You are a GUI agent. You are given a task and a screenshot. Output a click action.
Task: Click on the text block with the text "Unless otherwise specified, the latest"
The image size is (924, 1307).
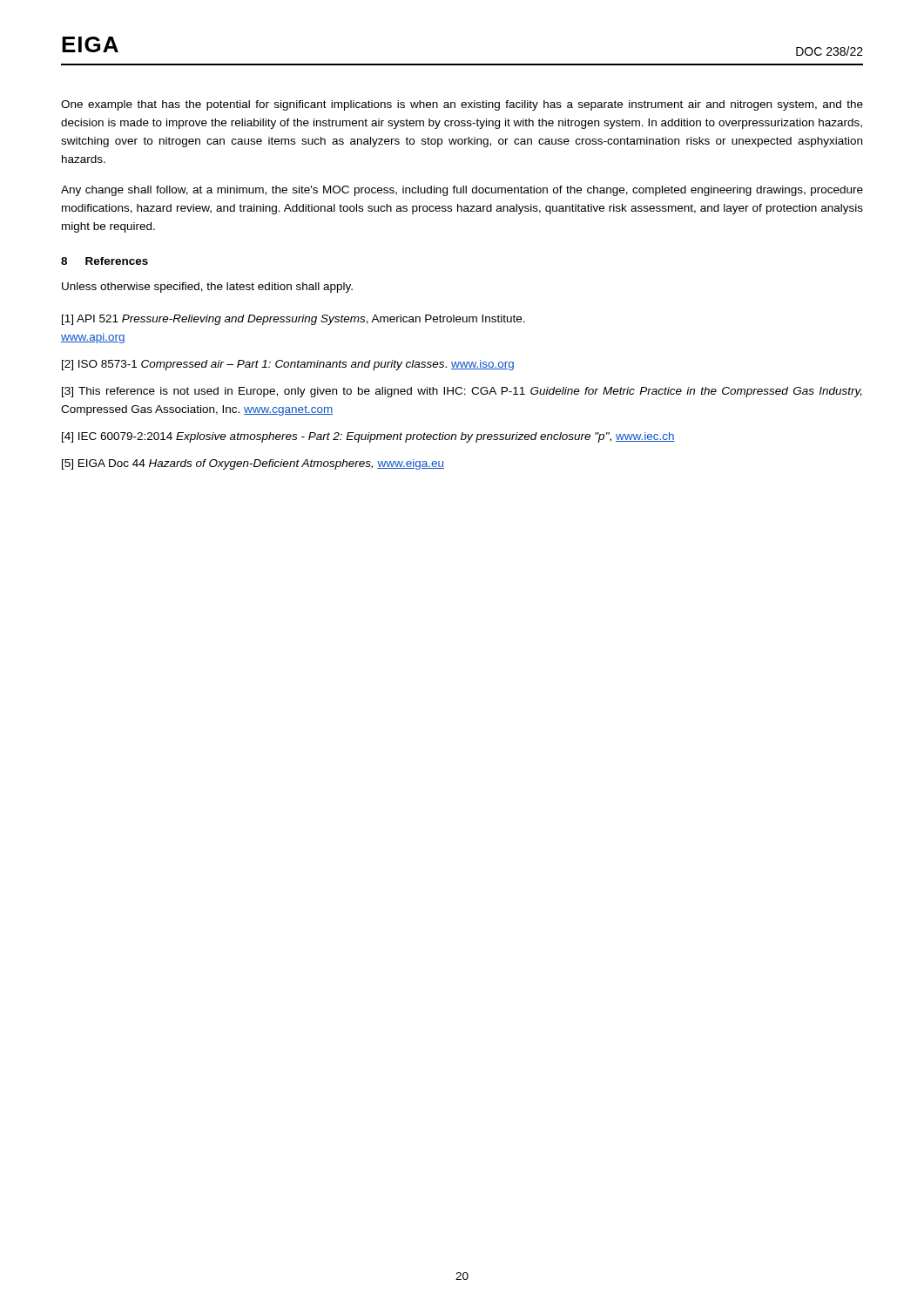click(x=207, y=287)
